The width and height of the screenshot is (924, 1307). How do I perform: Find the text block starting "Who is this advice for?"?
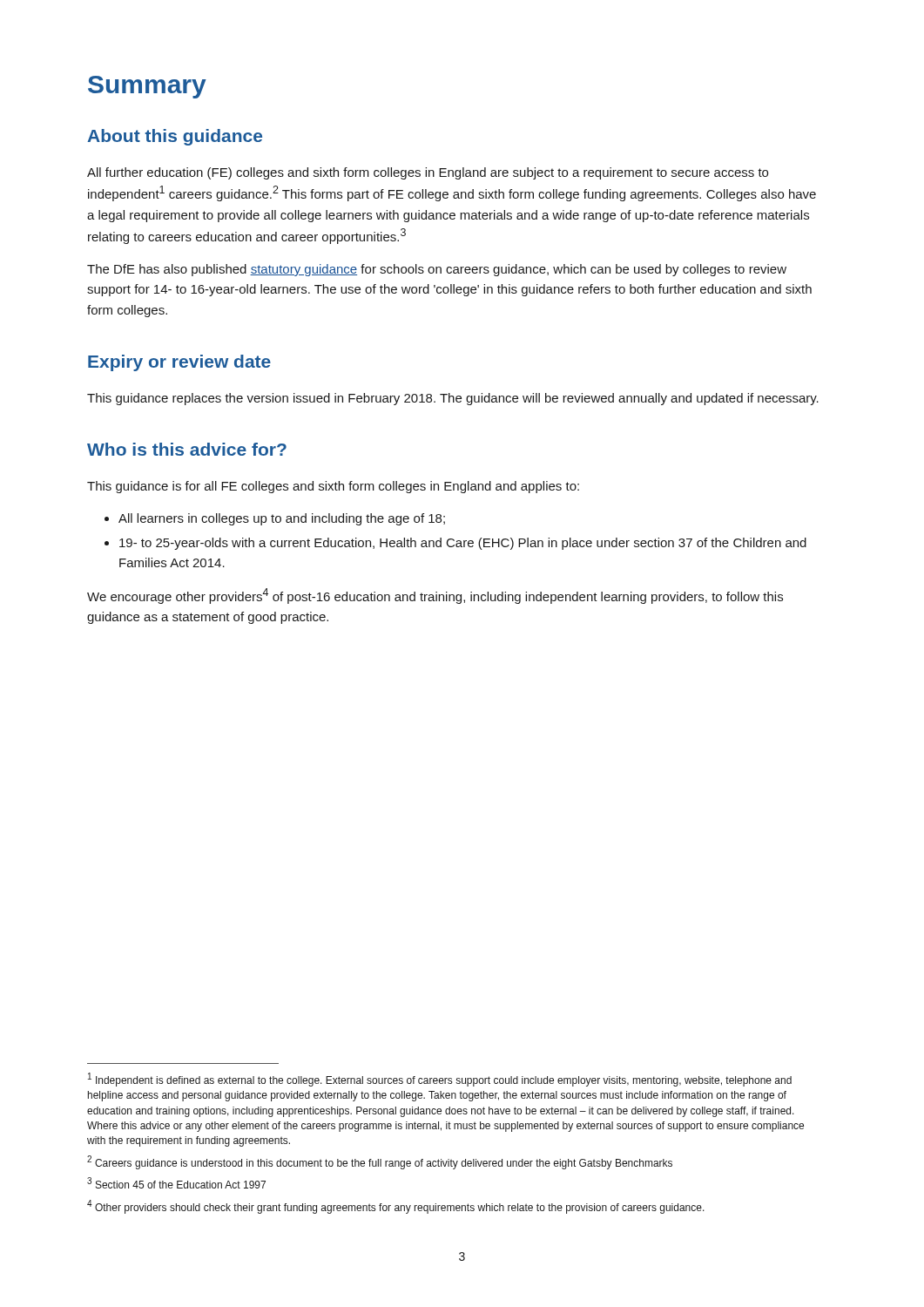point(187,449)
